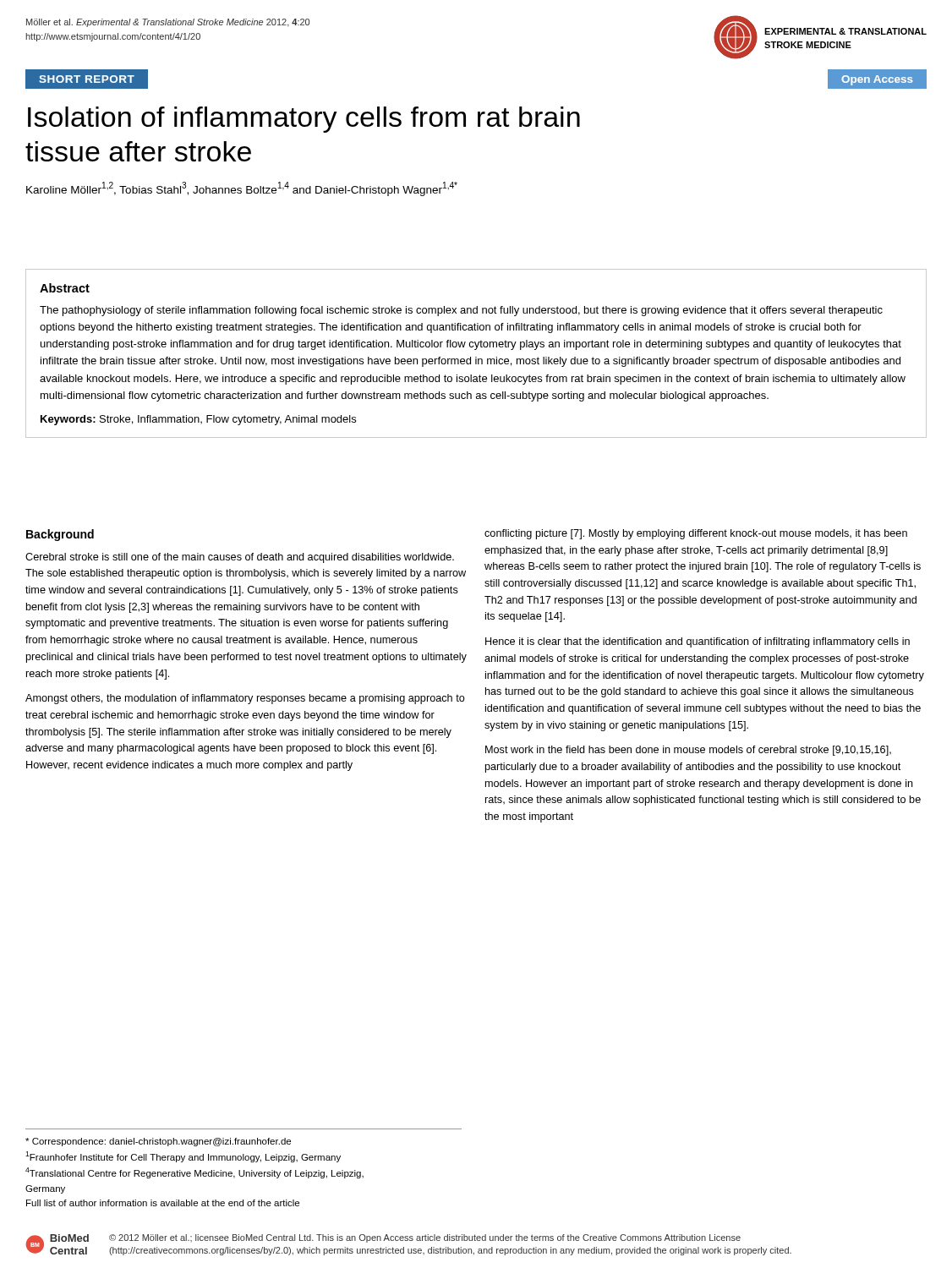The image size is (952, 1268).
Task: Point to the element starting "Karoline Möller1,2, Tobias Stahl3, Johannes Boltze1,4 and Daniel-Christoph"
Action: pos(241,188)
